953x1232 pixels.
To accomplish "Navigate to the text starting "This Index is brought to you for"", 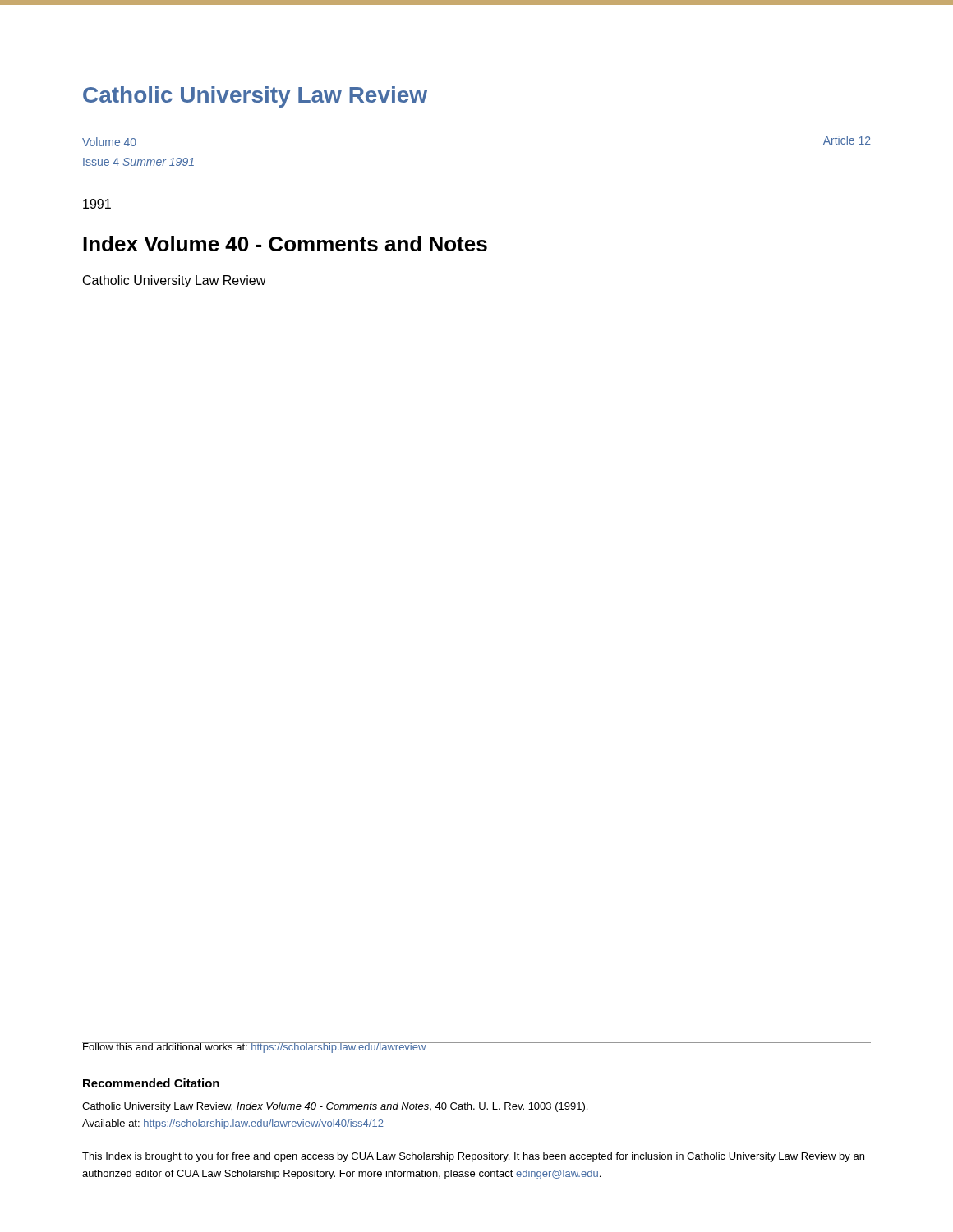I will pos(474,1165).
